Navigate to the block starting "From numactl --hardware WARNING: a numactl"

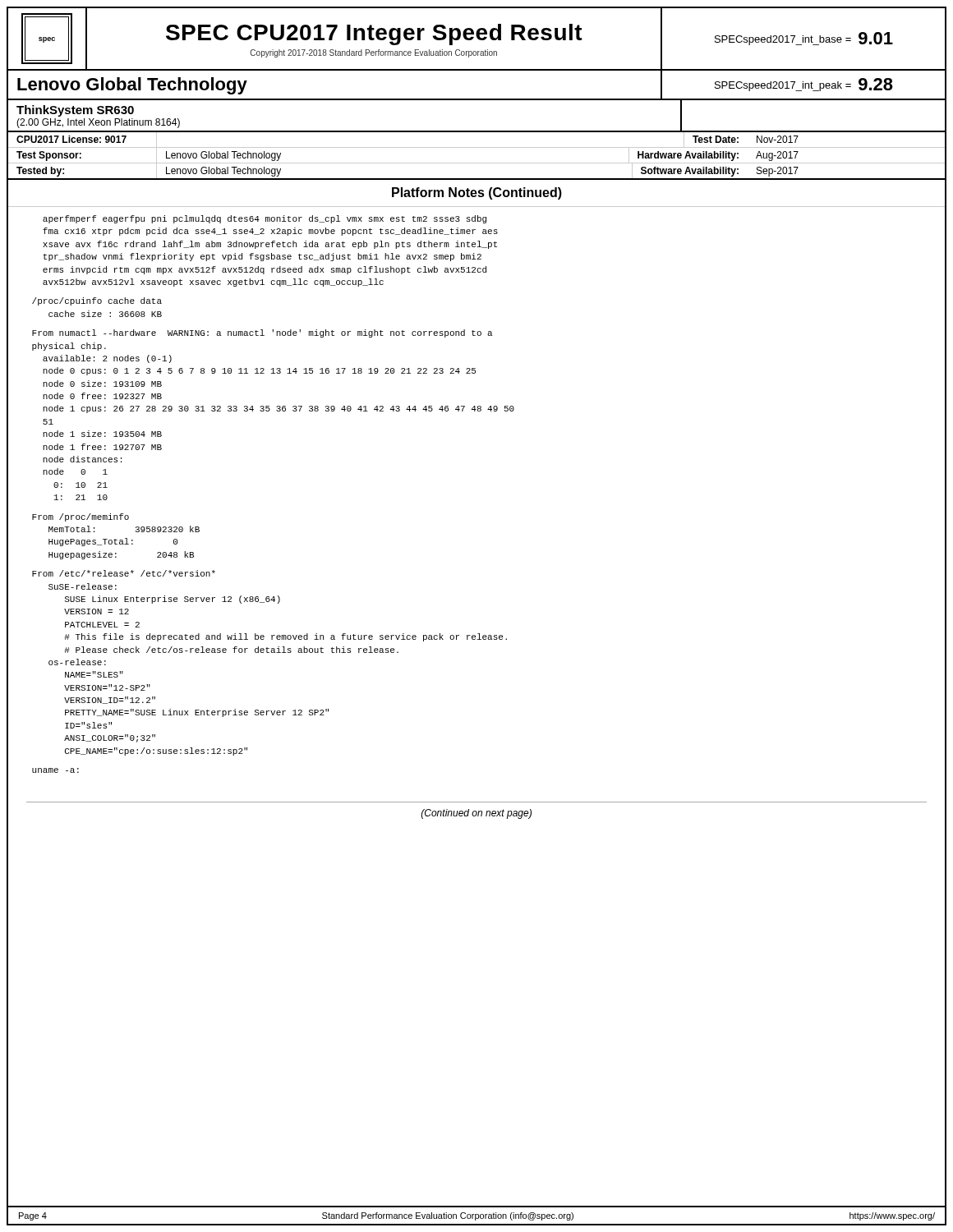476,416
